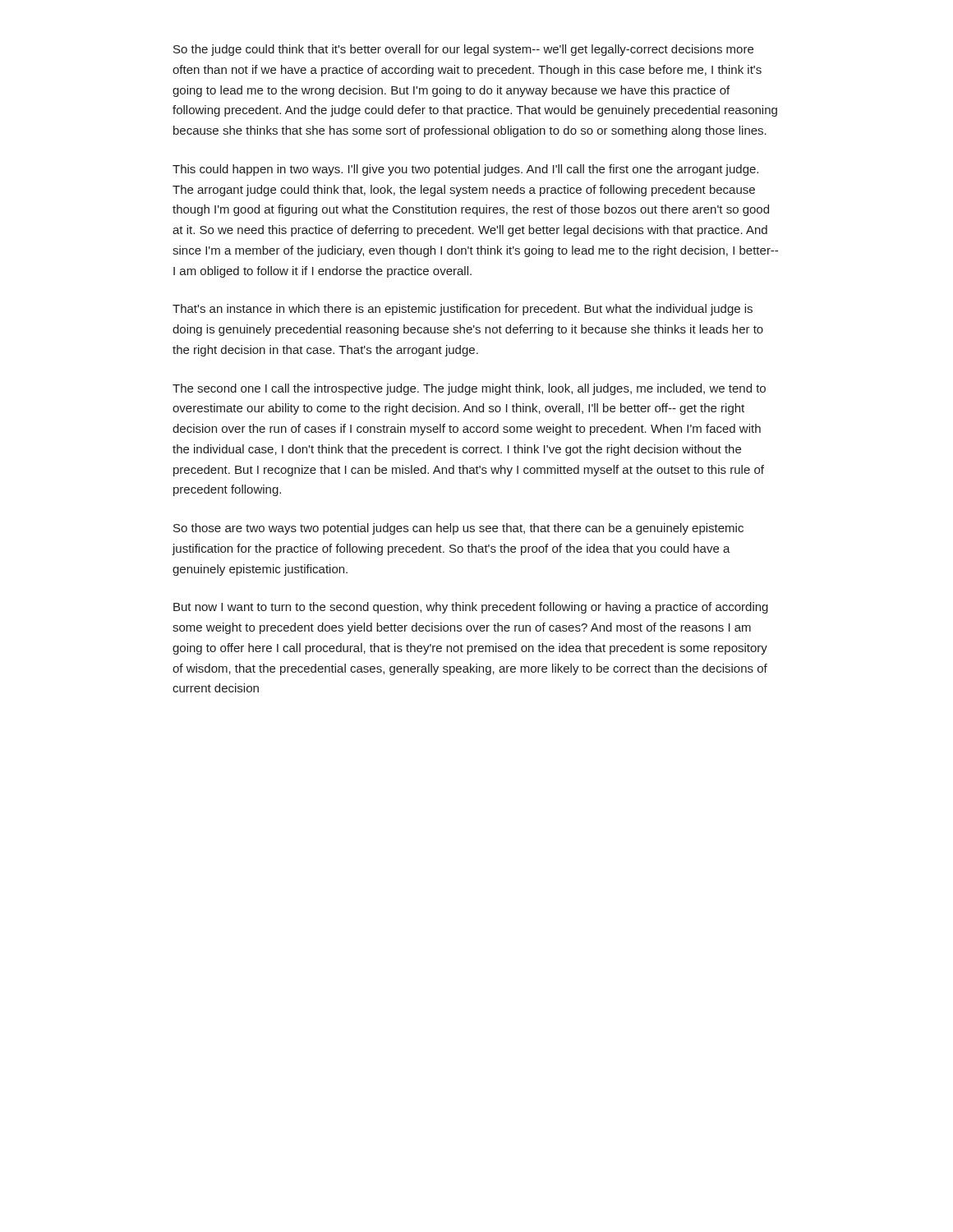The image size is (953, 1232).
Task: Find the text block starting "So the judge could think that"
Action: pos(475,90)
